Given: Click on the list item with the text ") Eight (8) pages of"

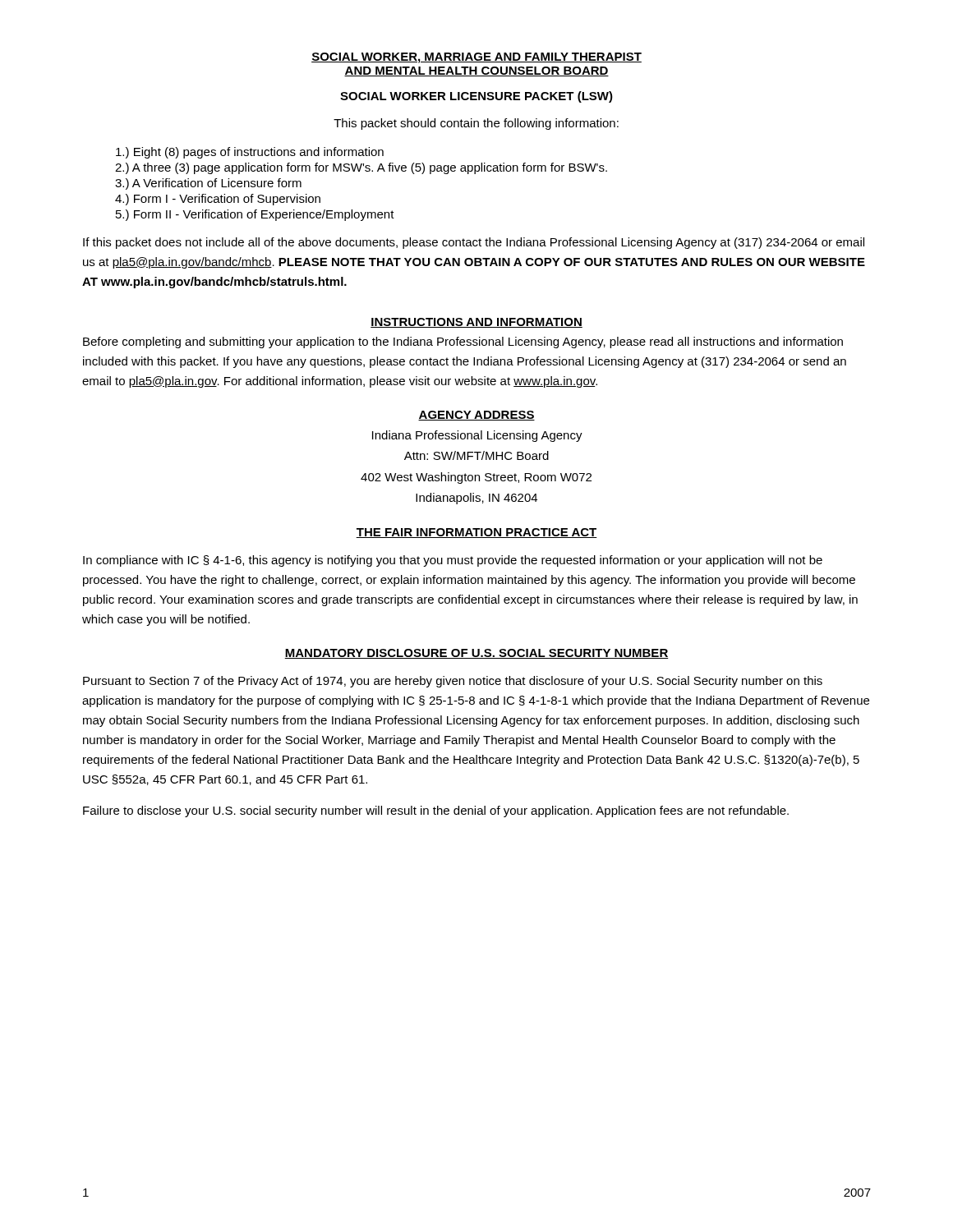Looking at the screenshot, I should 250,151.
